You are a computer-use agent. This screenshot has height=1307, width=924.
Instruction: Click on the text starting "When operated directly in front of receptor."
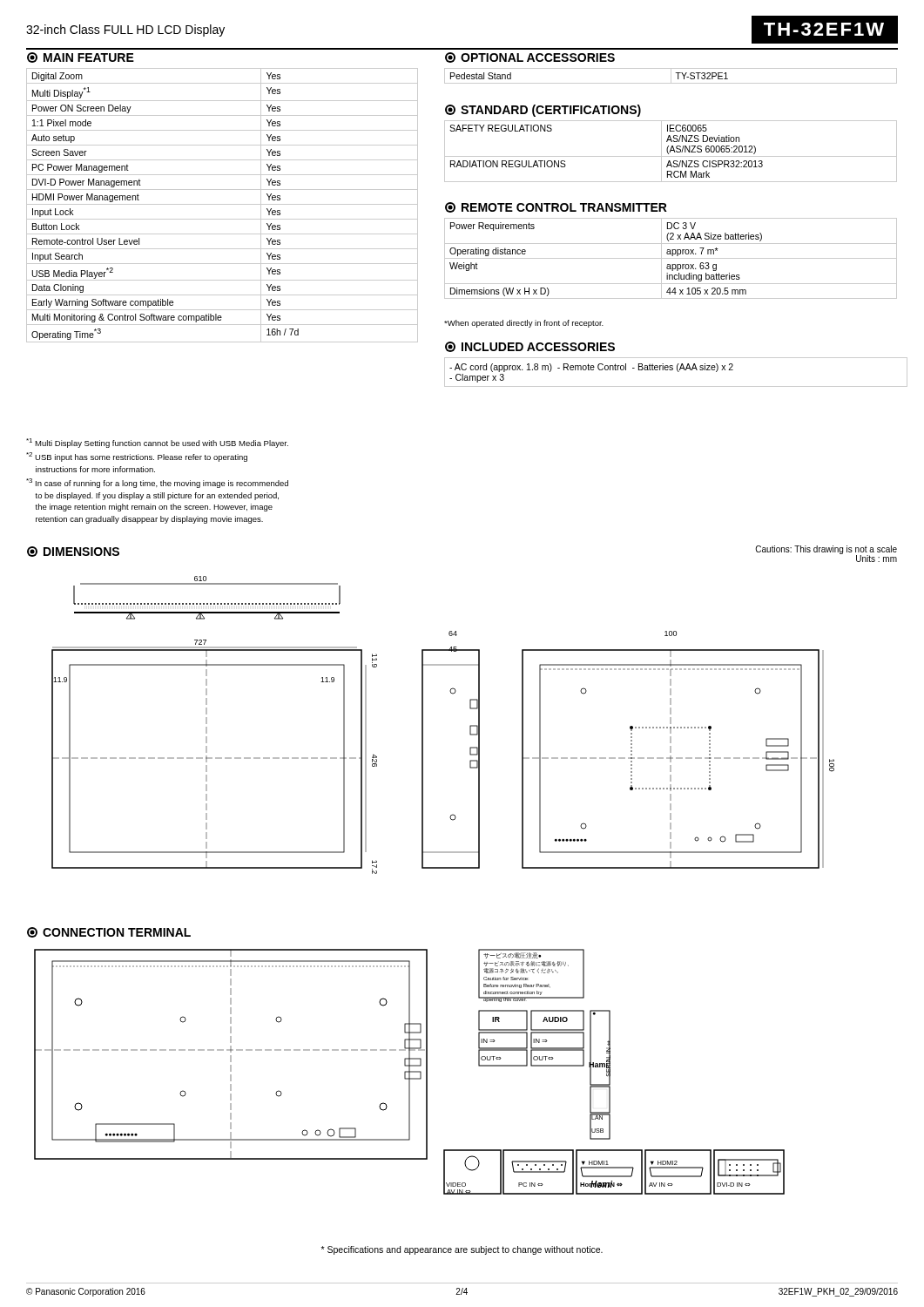point(524,323)
